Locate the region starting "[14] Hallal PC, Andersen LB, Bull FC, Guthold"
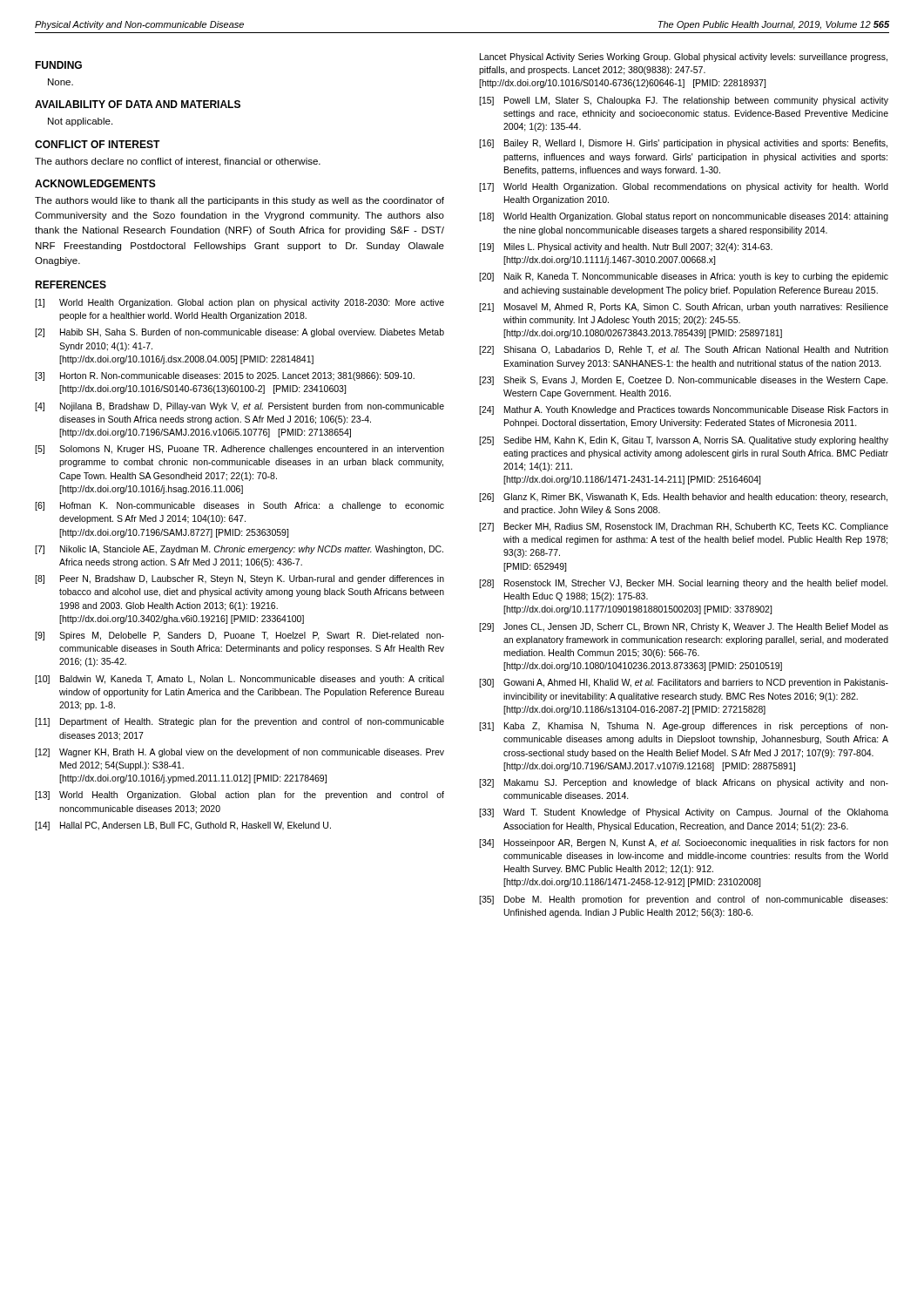Image resolution: width=924 pixels, height=1307 pixels. (183, 826)
